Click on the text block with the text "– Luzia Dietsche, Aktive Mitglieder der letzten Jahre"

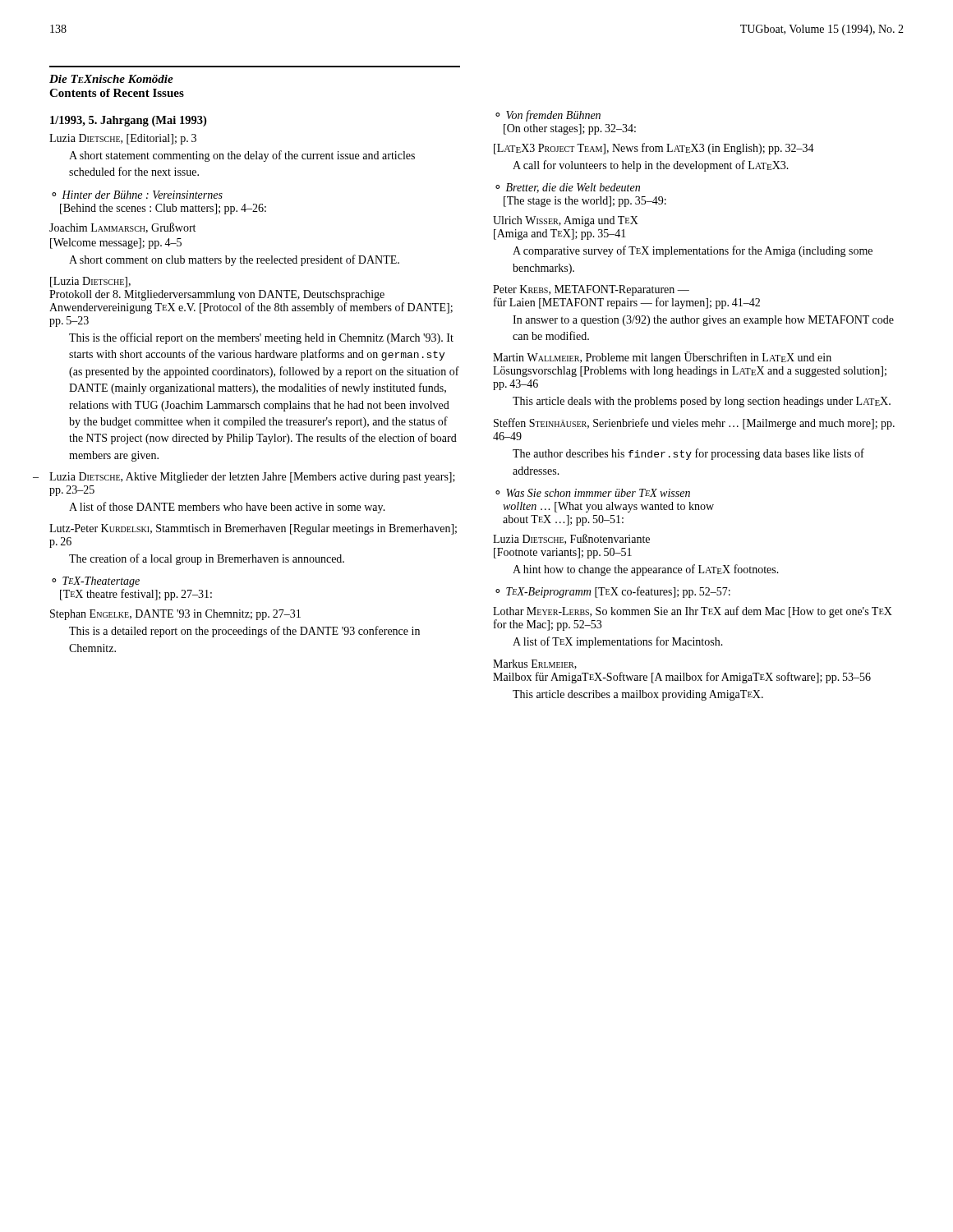[x=252, y=478]
